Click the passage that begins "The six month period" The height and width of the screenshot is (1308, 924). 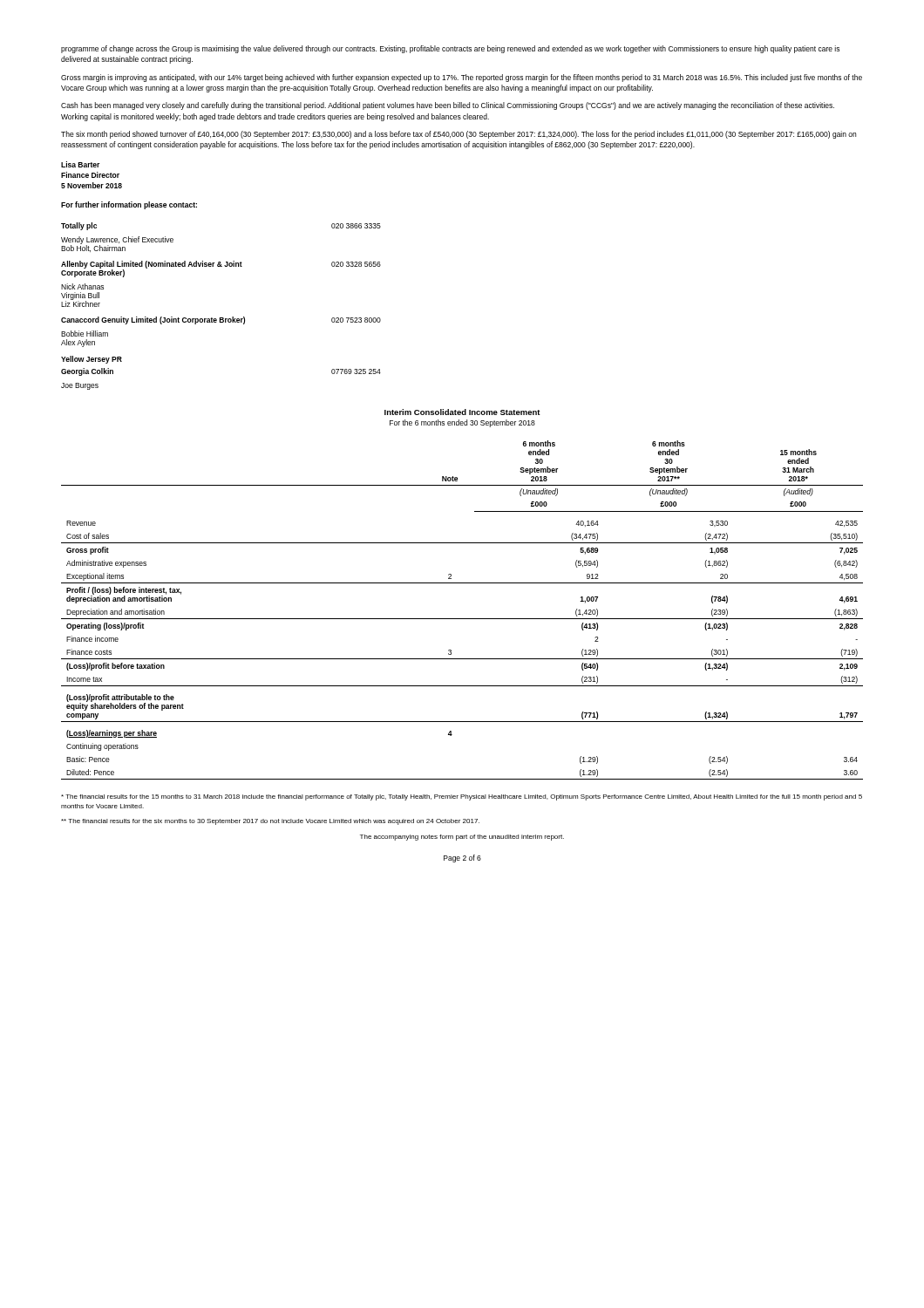tap(459, 139)
